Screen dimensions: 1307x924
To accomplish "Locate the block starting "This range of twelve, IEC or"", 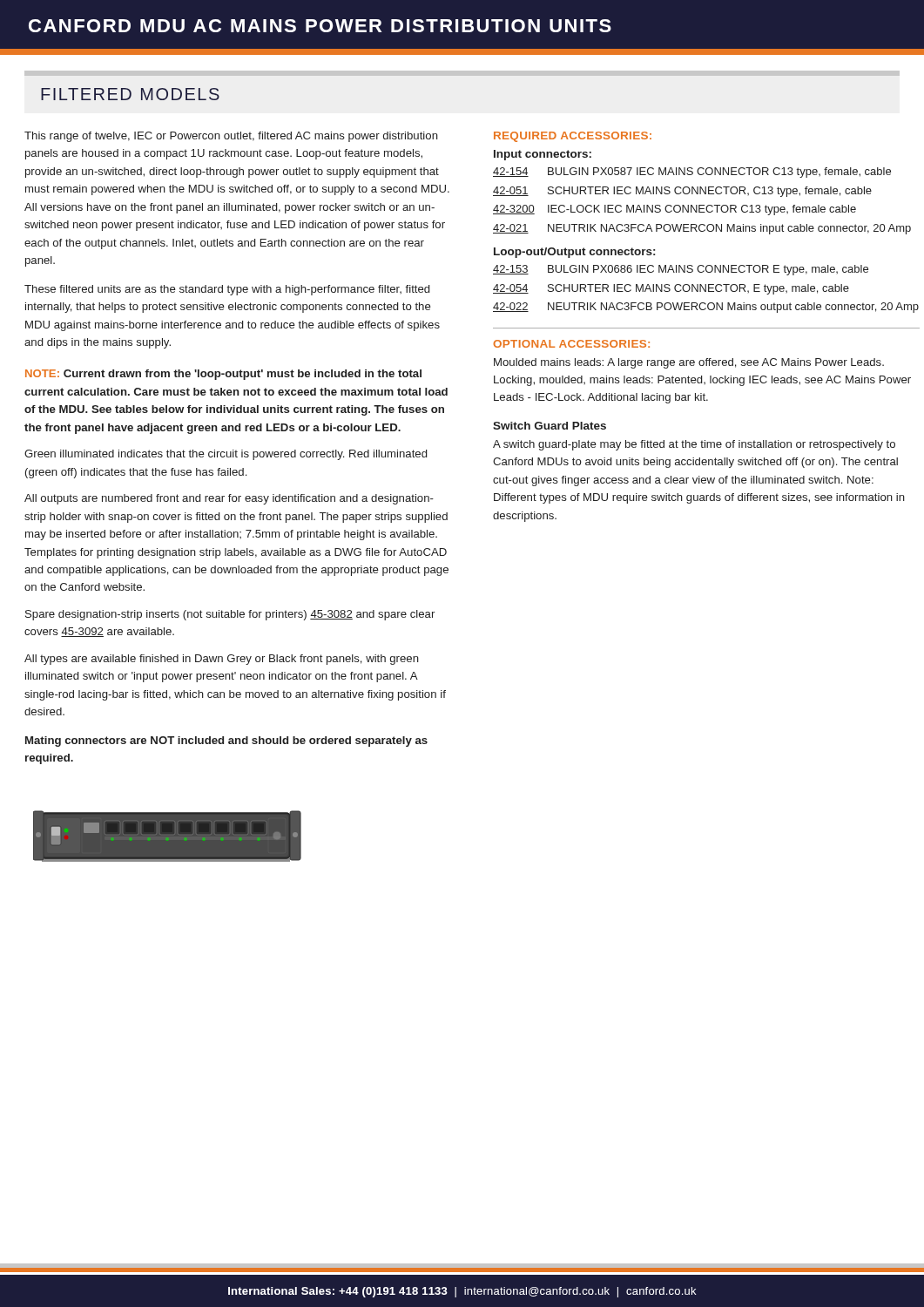I will tap(237, 198).
